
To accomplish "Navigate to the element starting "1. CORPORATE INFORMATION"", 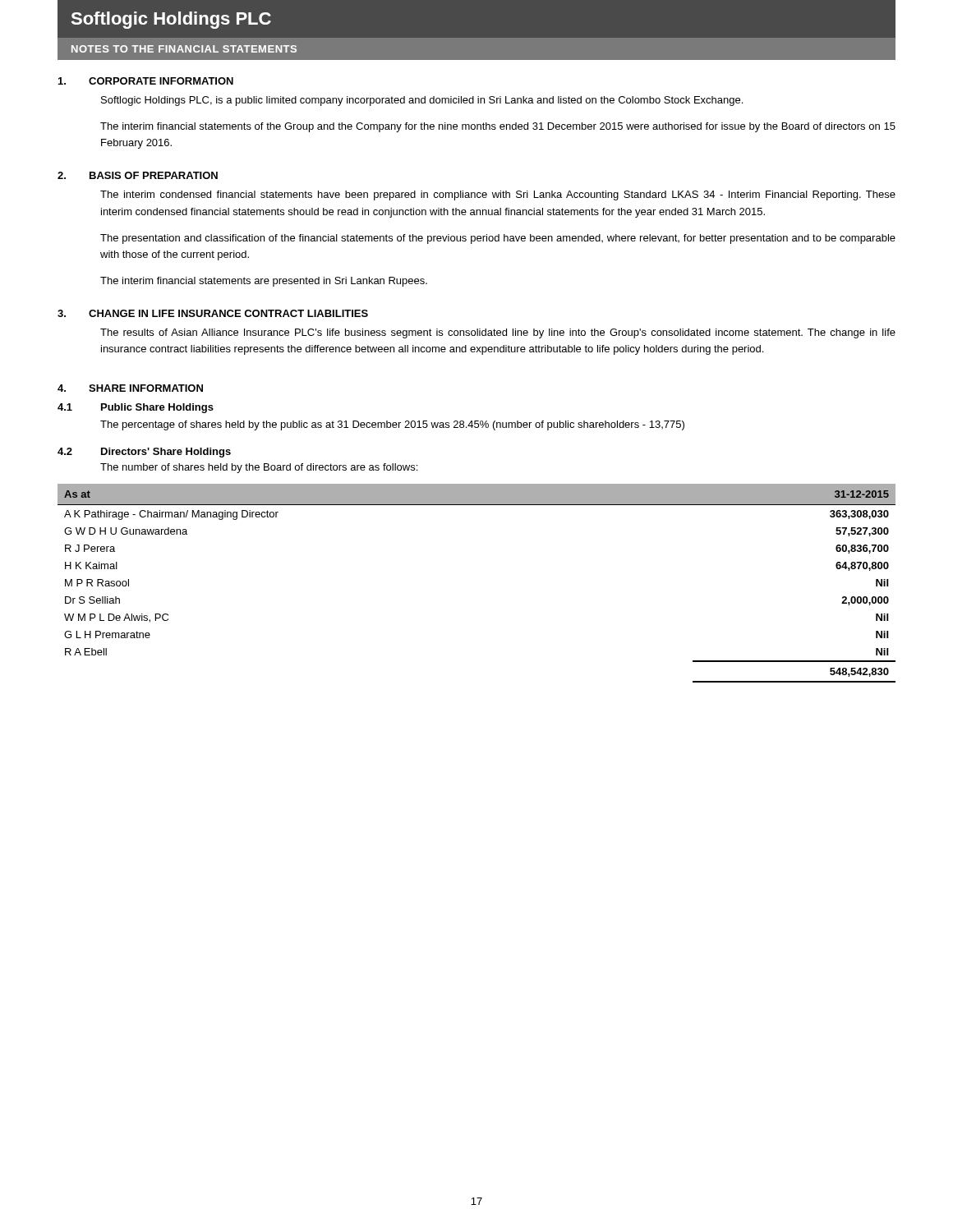I will coord(146,81).
